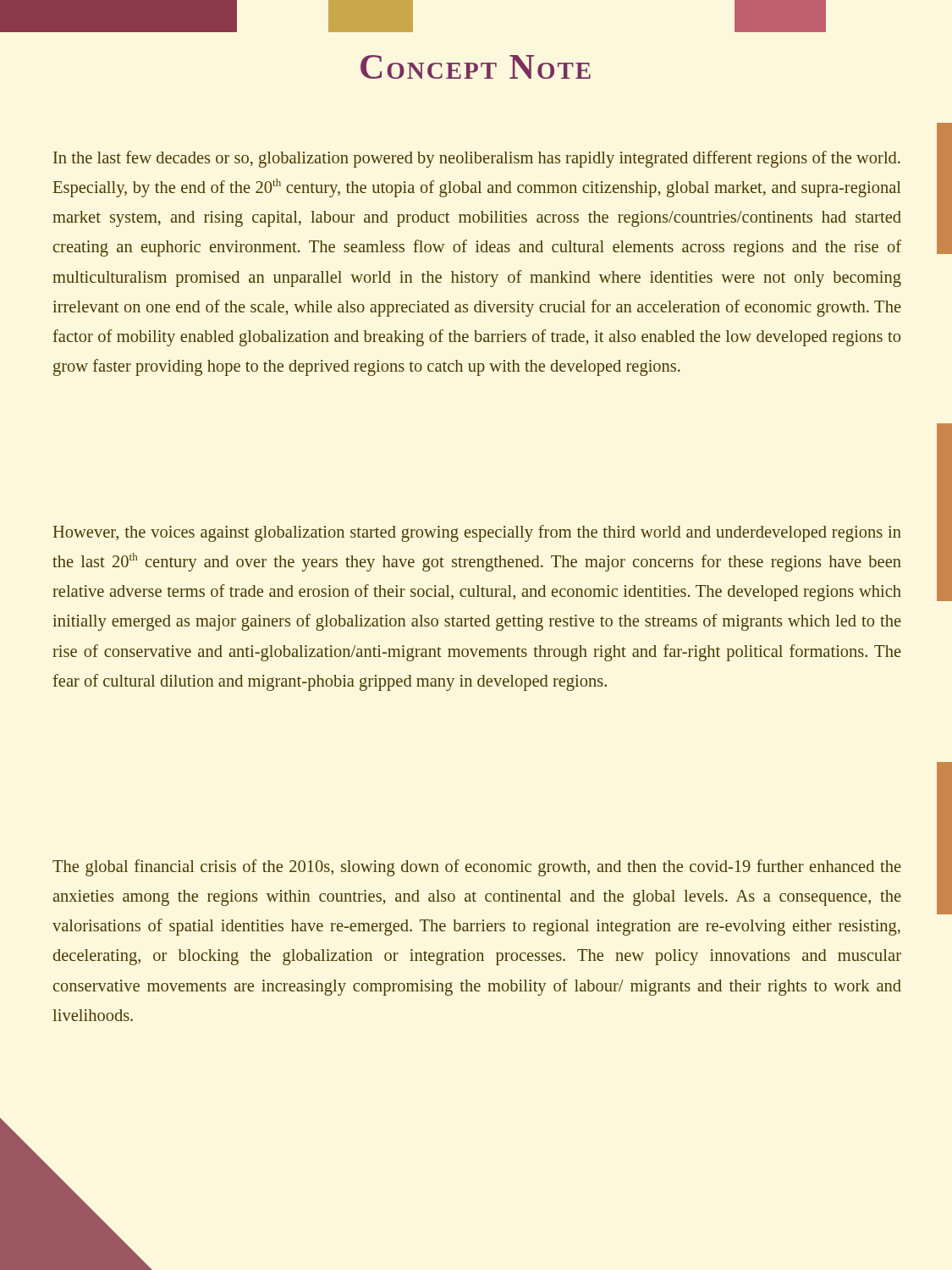
Task: Find the passage starting "In the last"
Action: coord(477,262)
